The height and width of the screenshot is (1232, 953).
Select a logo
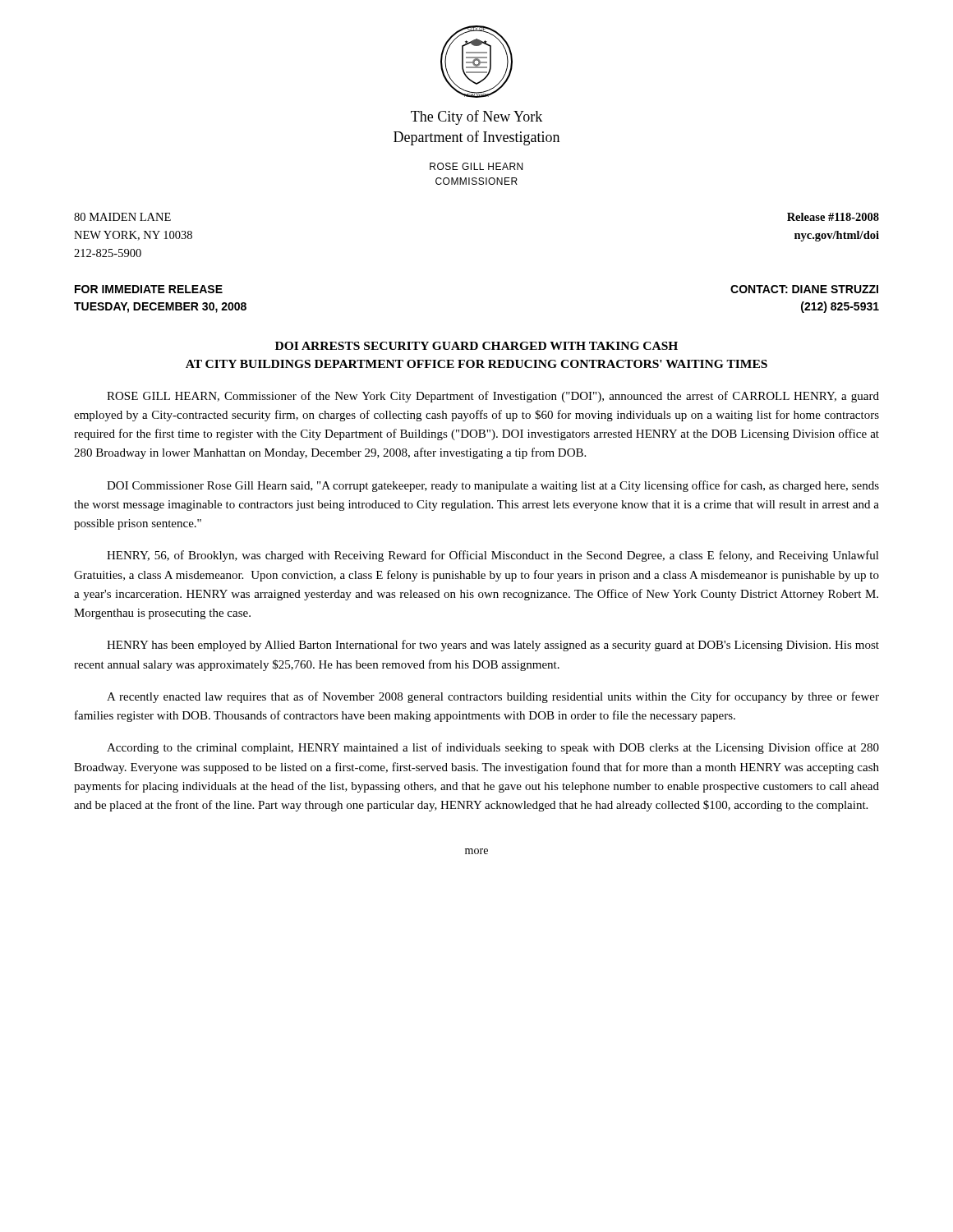[476, 49]
